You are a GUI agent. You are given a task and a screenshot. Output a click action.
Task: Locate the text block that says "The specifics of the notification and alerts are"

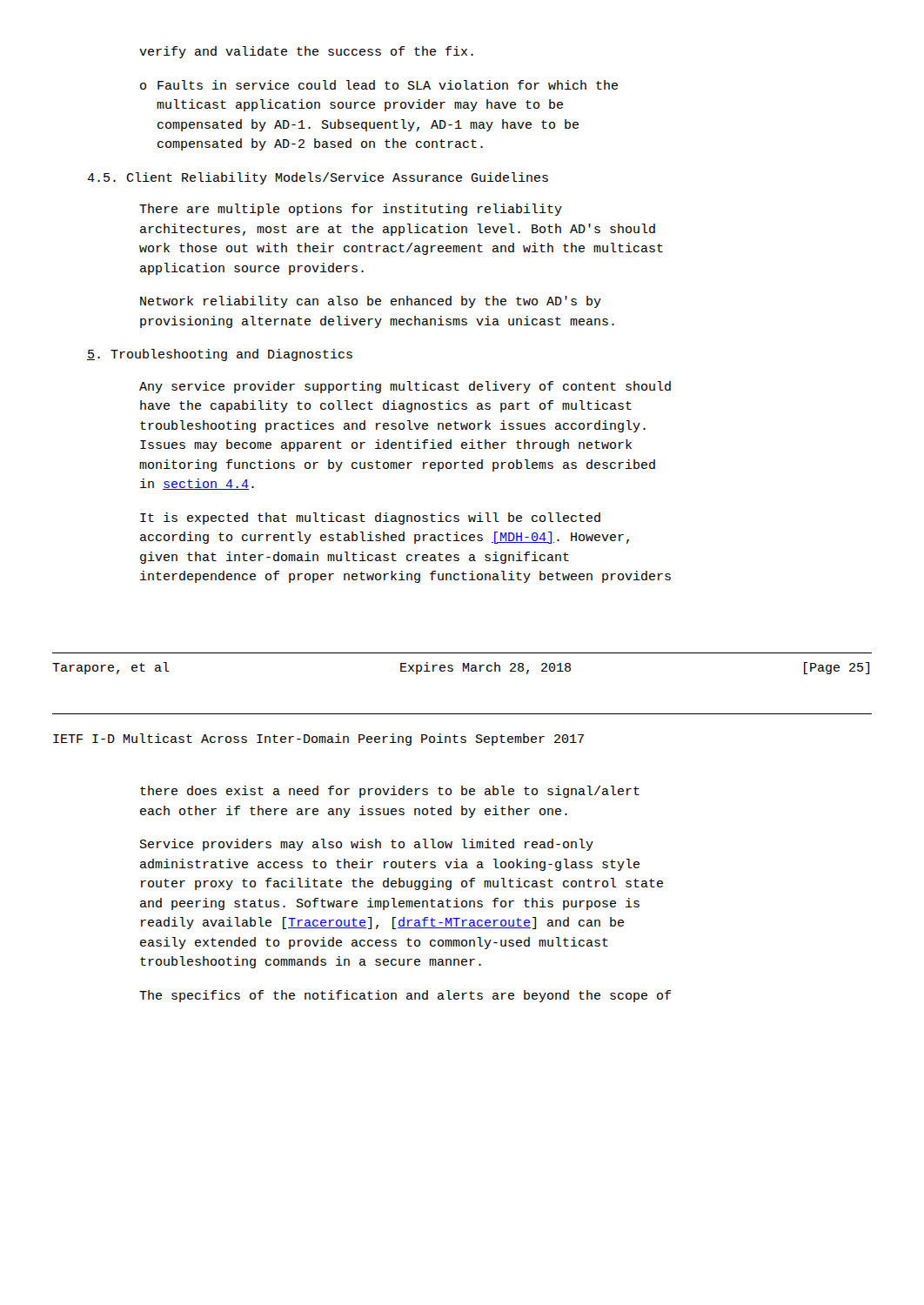point(405,996)
